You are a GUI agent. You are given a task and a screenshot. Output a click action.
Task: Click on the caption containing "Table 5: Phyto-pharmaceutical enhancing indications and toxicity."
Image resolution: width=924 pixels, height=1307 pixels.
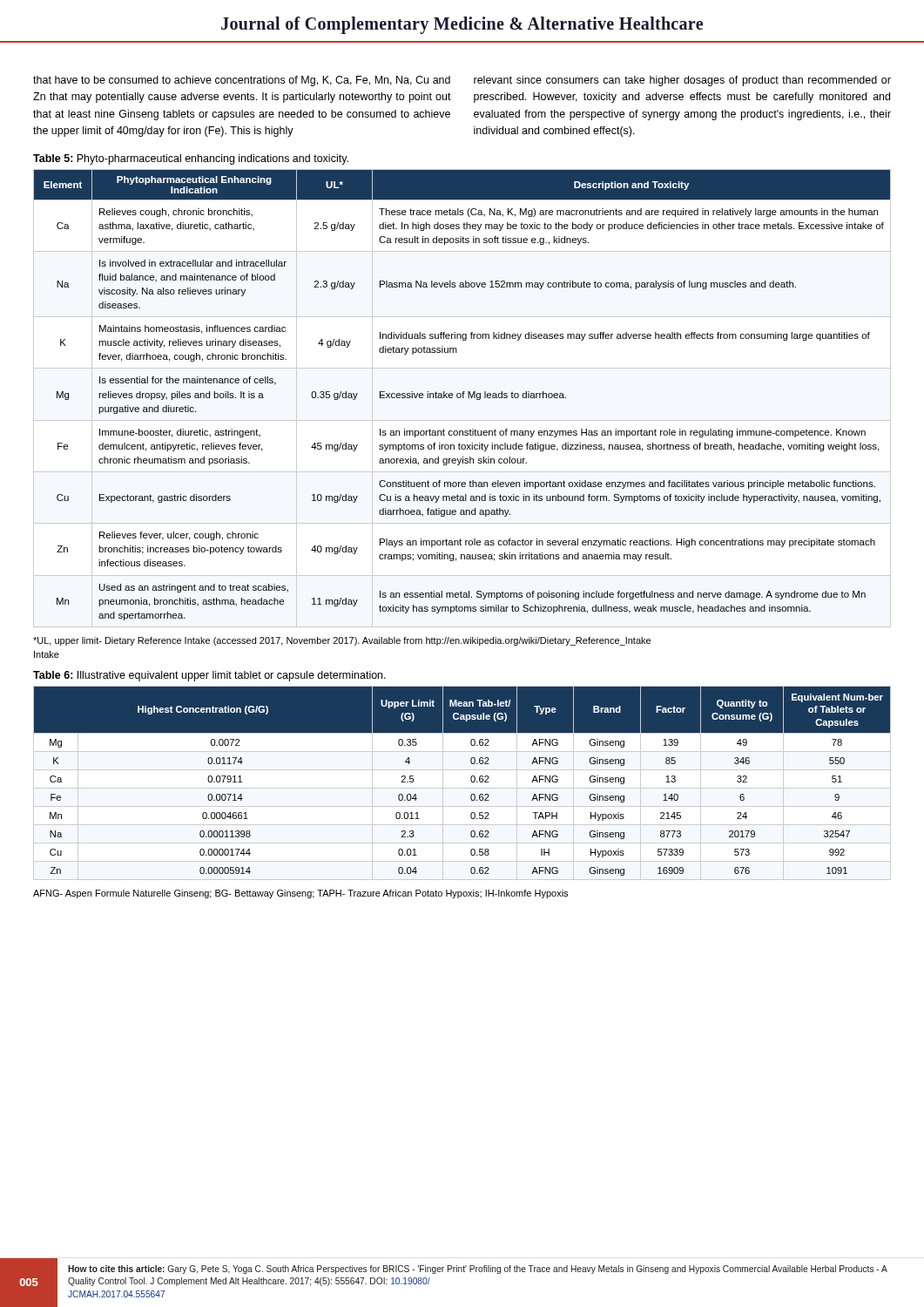click(x=191, y=158)
